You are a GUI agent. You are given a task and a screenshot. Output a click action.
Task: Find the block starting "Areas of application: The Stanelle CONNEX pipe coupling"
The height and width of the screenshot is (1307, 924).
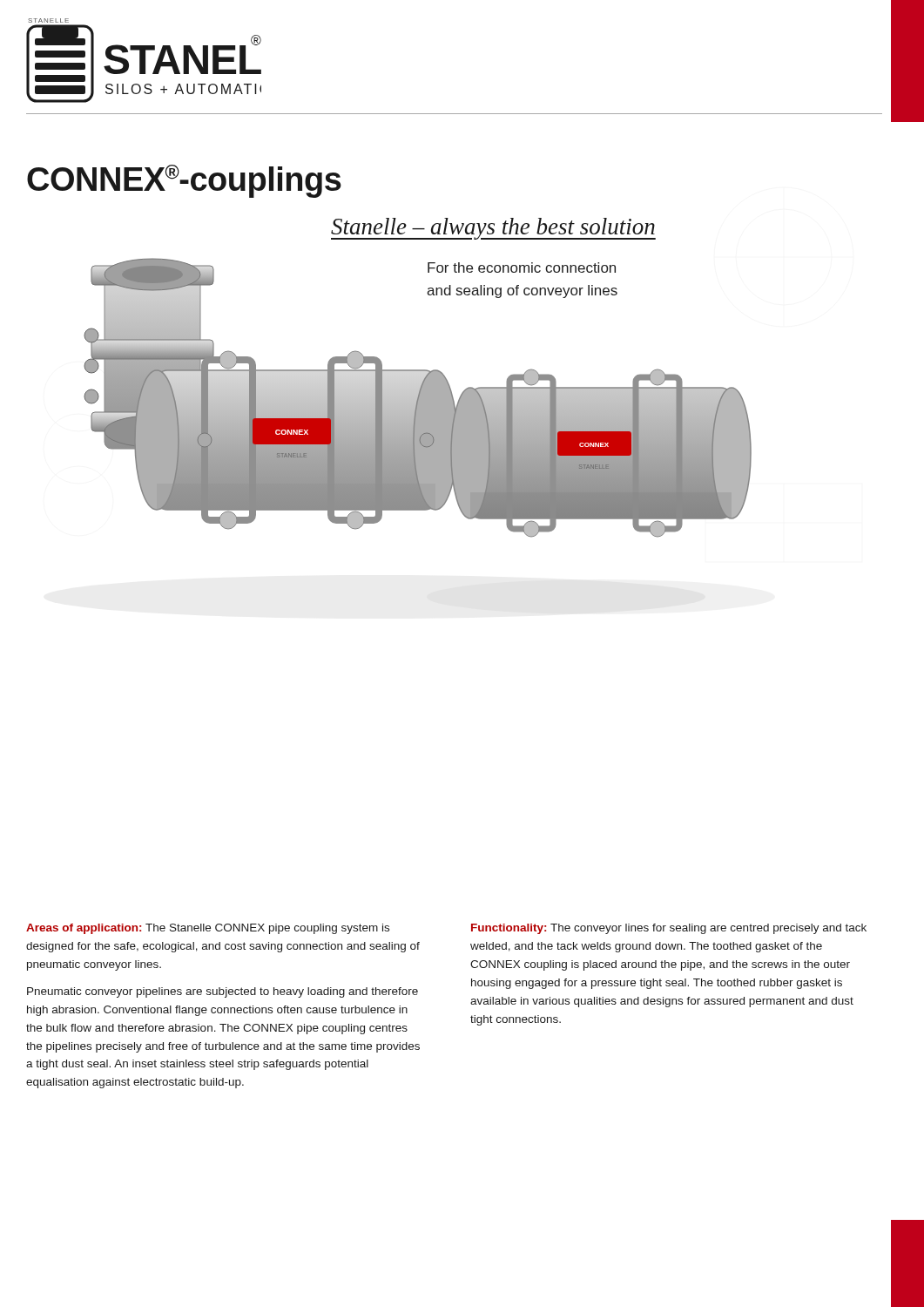[x=226, y=1006]
